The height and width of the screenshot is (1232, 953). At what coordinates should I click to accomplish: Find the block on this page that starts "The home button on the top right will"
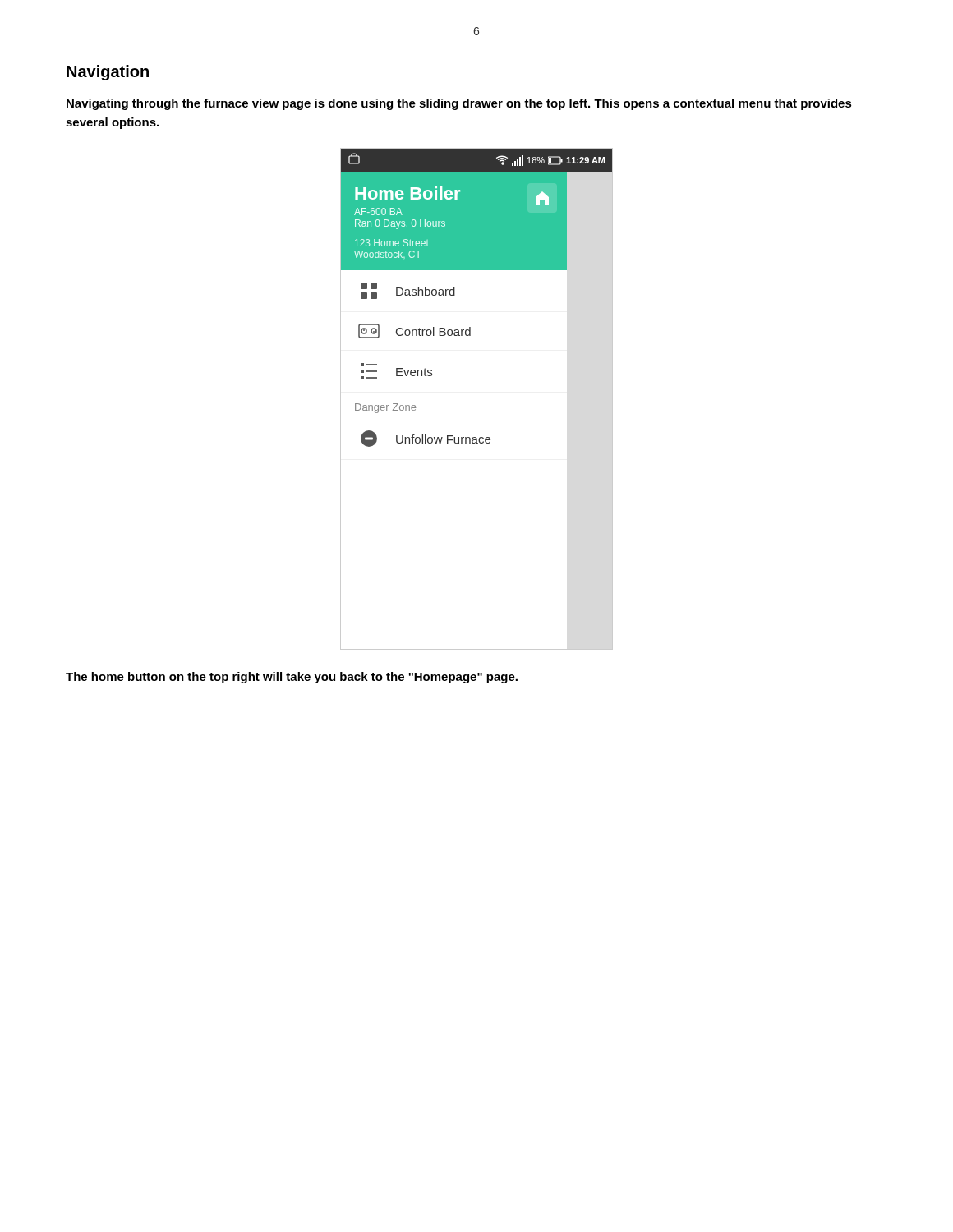point(292,676)
